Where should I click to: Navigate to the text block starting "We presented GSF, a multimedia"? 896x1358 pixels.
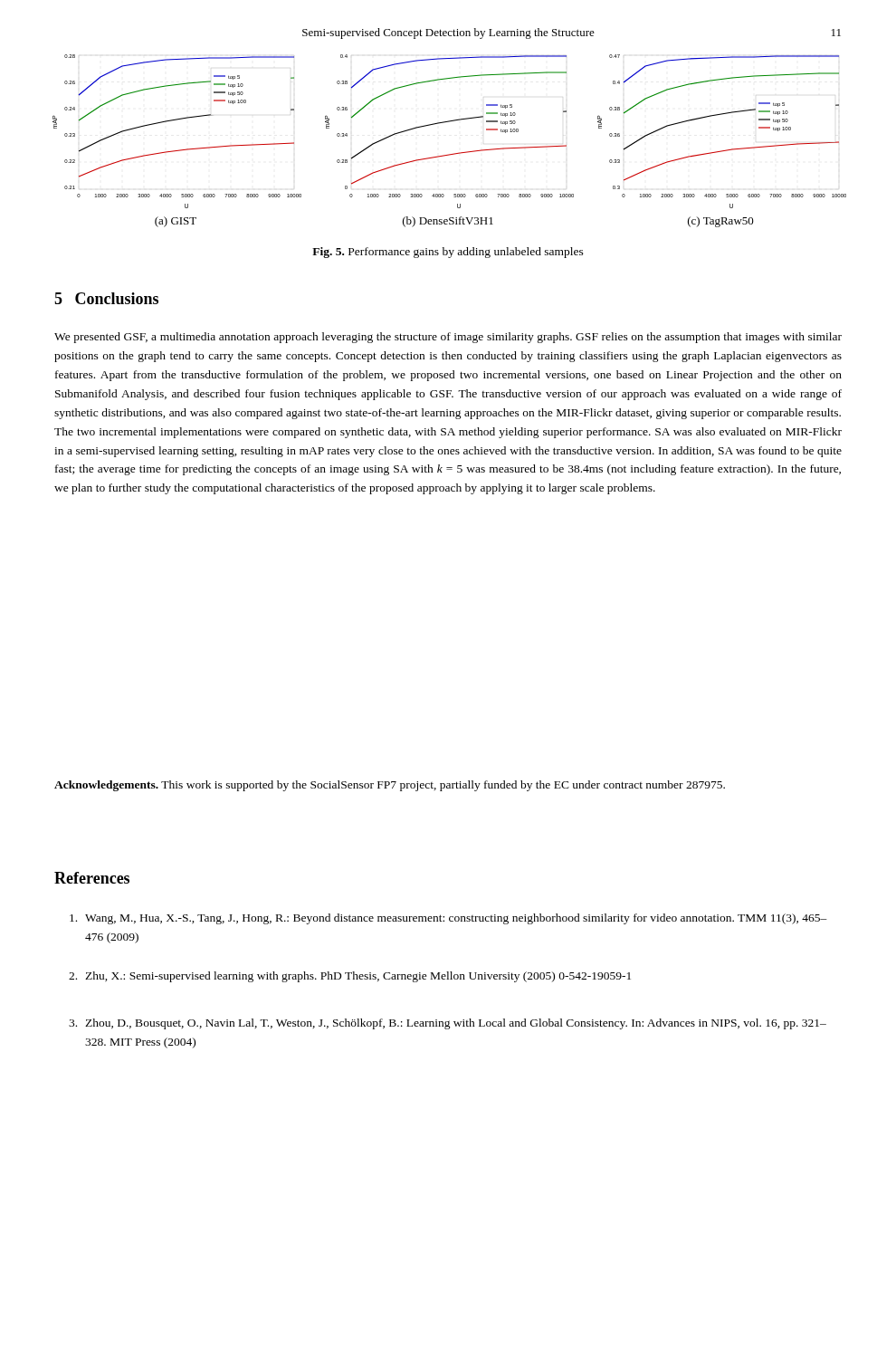448,412
